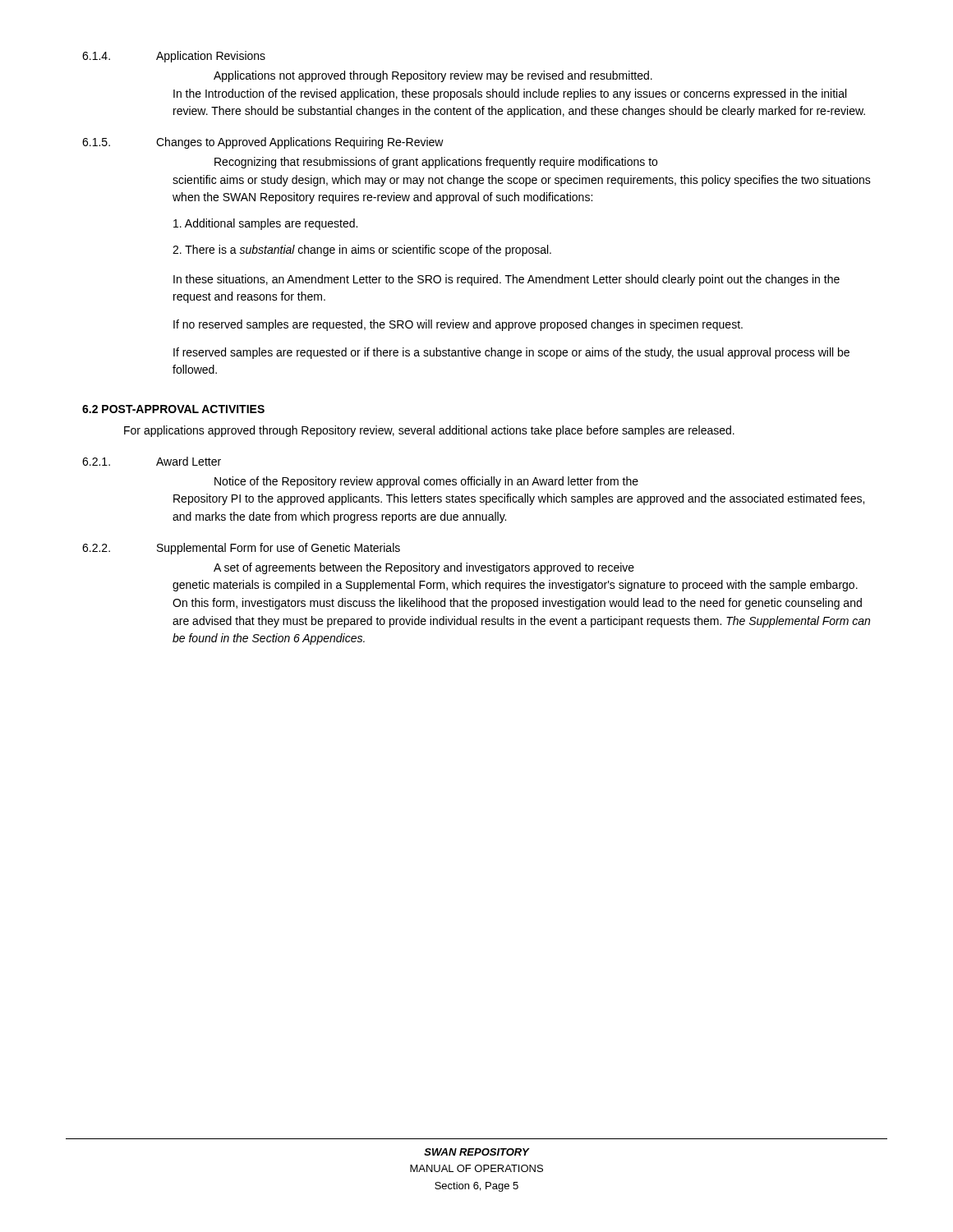Find the list item with the text "2. There is a substantial change in"
This screenshot has height=1232, width=953.
(362, 250)
